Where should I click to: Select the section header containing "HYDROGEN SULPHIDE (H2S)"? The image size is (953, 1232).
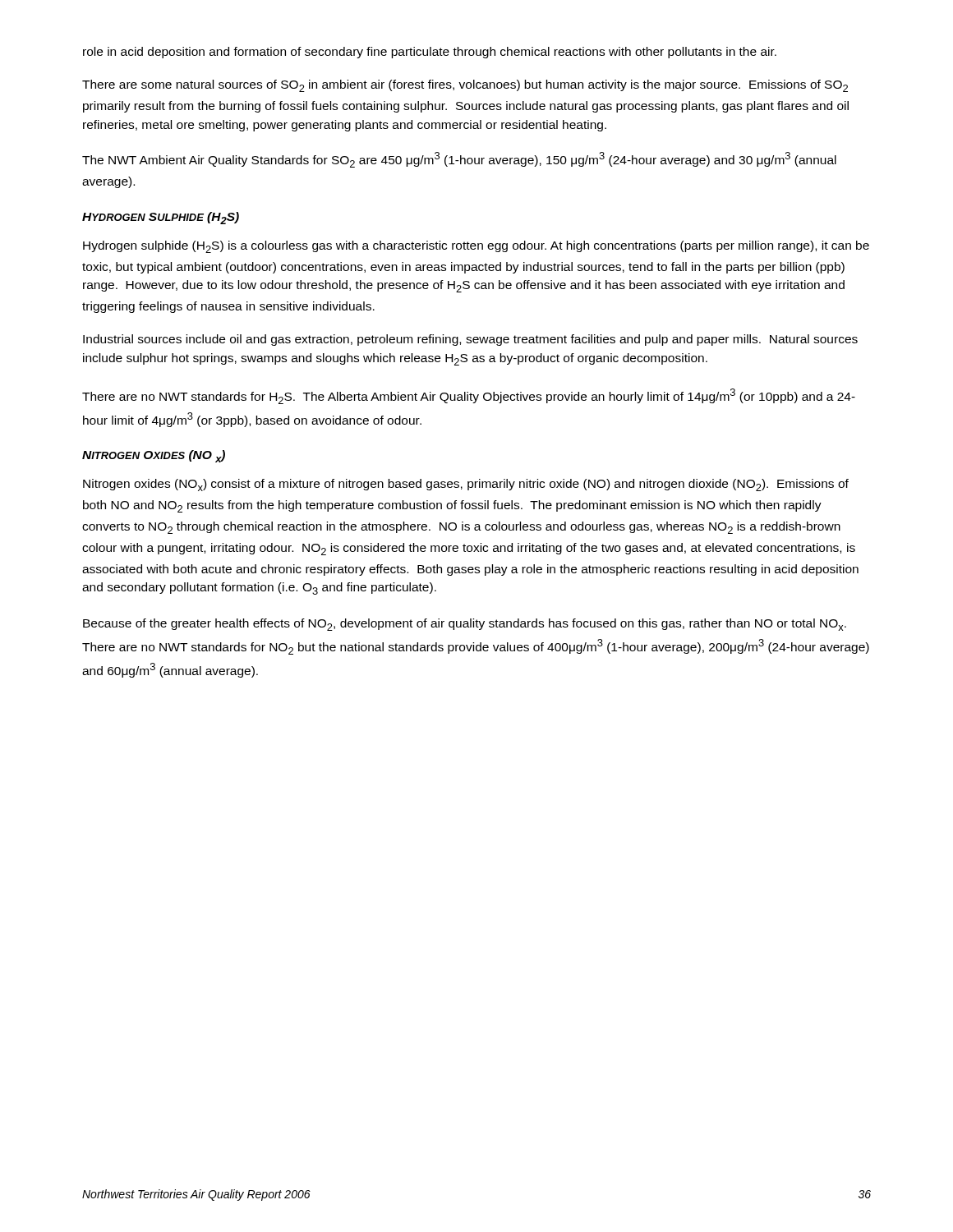161,218
